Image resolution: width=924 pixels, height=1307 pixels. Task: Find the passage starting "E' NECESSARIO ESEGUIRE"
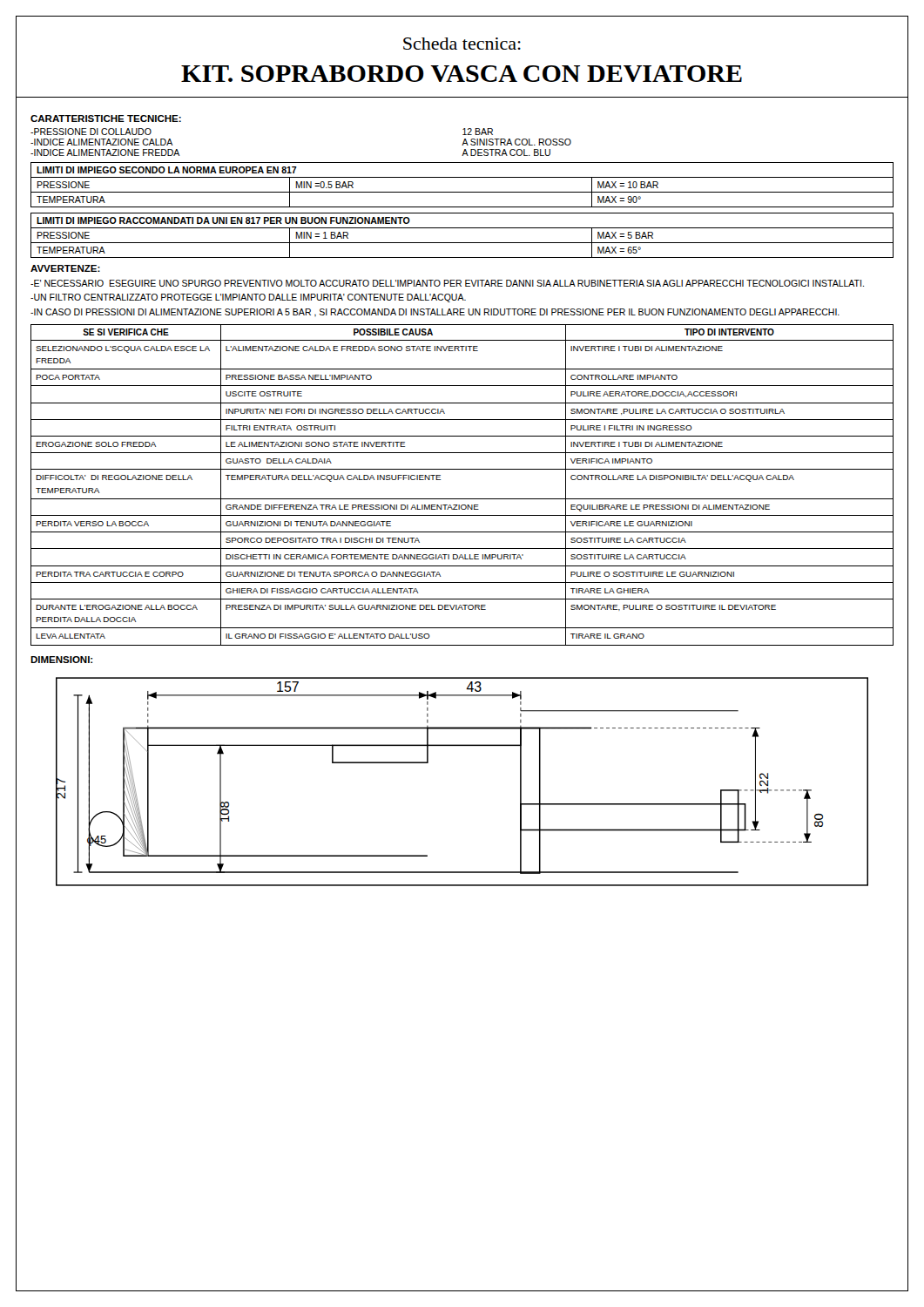(448, 297)
